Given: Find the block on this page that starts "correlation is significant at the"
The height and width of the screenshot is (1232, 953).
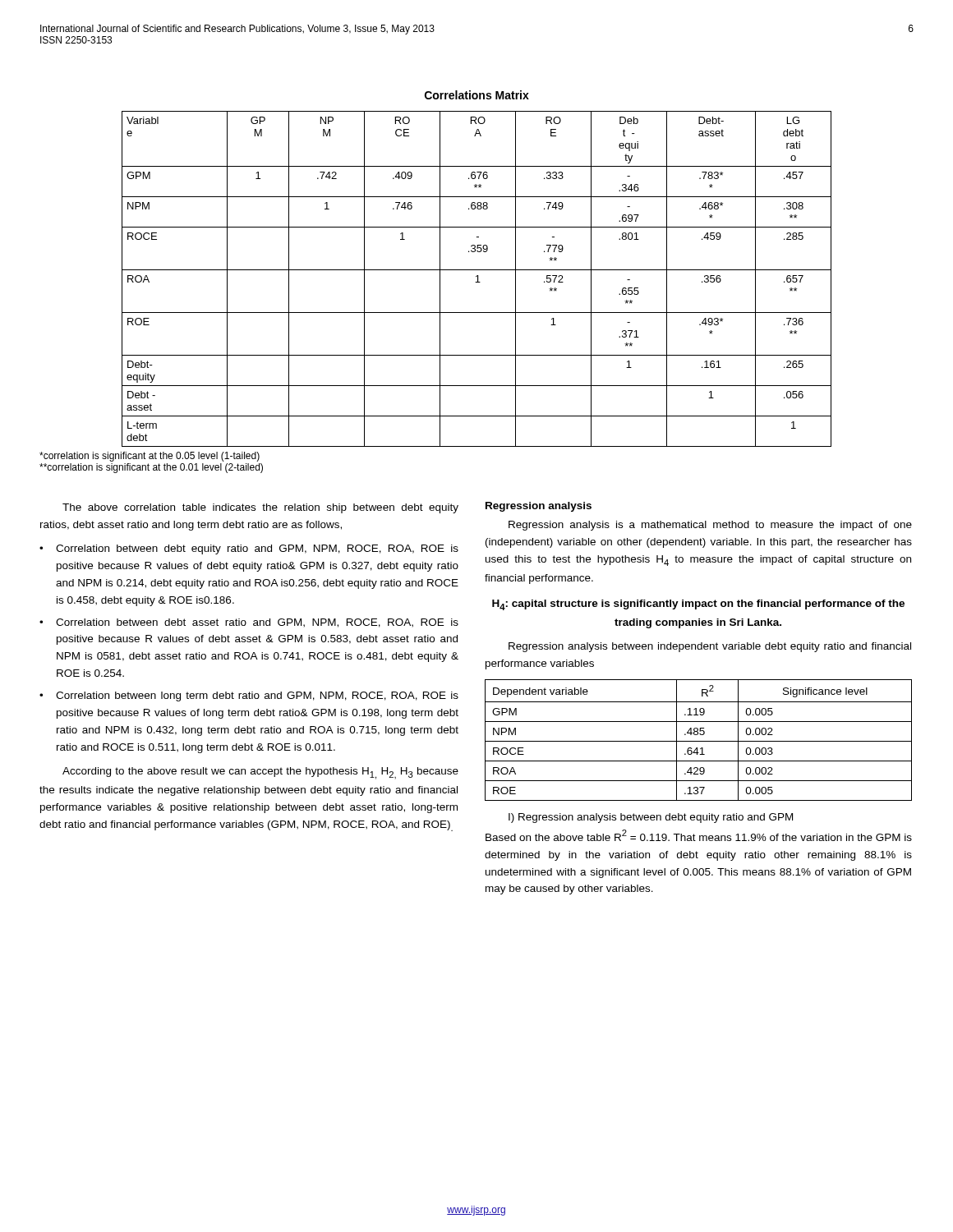Looking at the screenshot, I should click(152, 462).
